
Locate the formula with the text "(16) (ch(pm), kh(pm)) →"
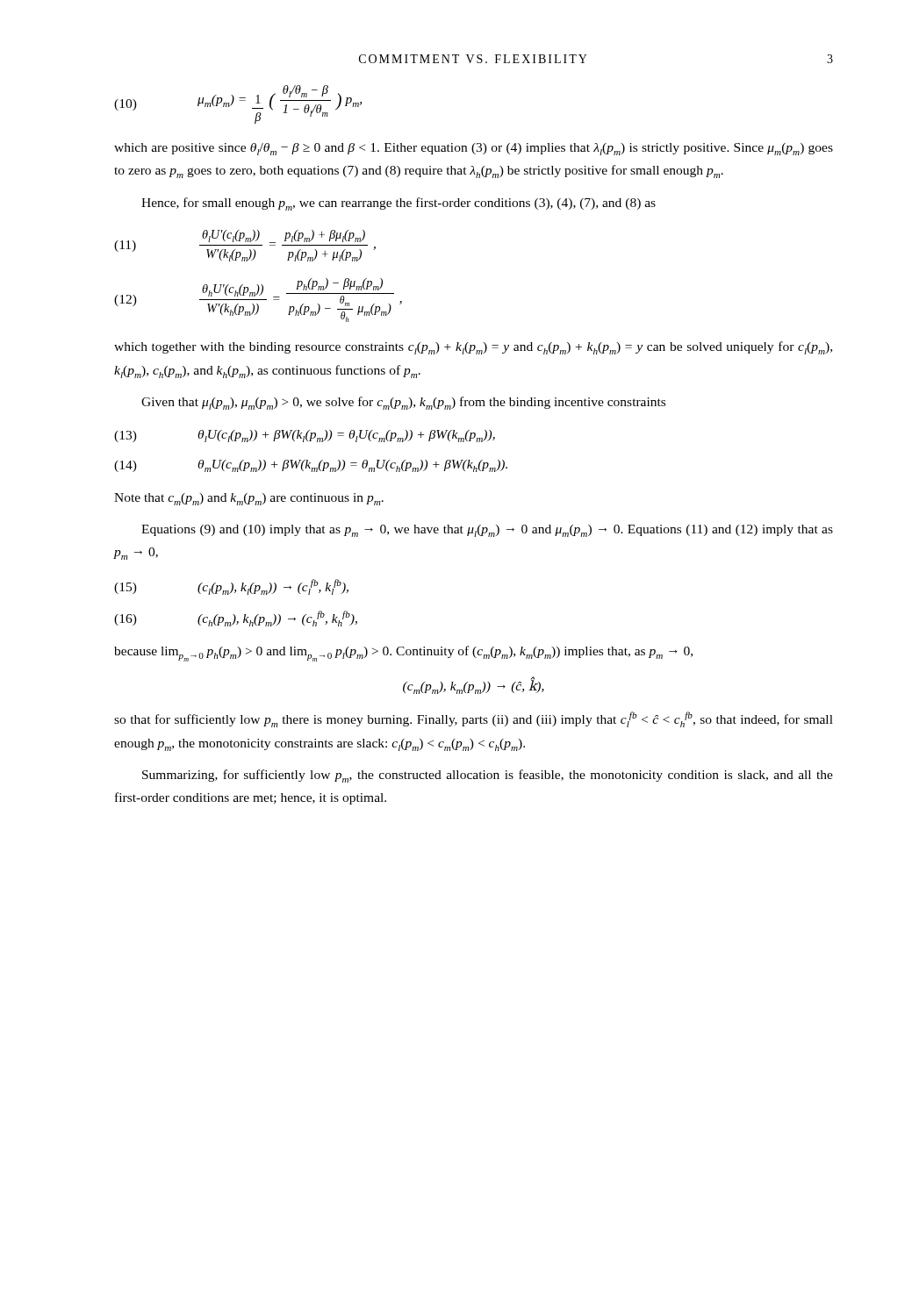click(236, 619)
